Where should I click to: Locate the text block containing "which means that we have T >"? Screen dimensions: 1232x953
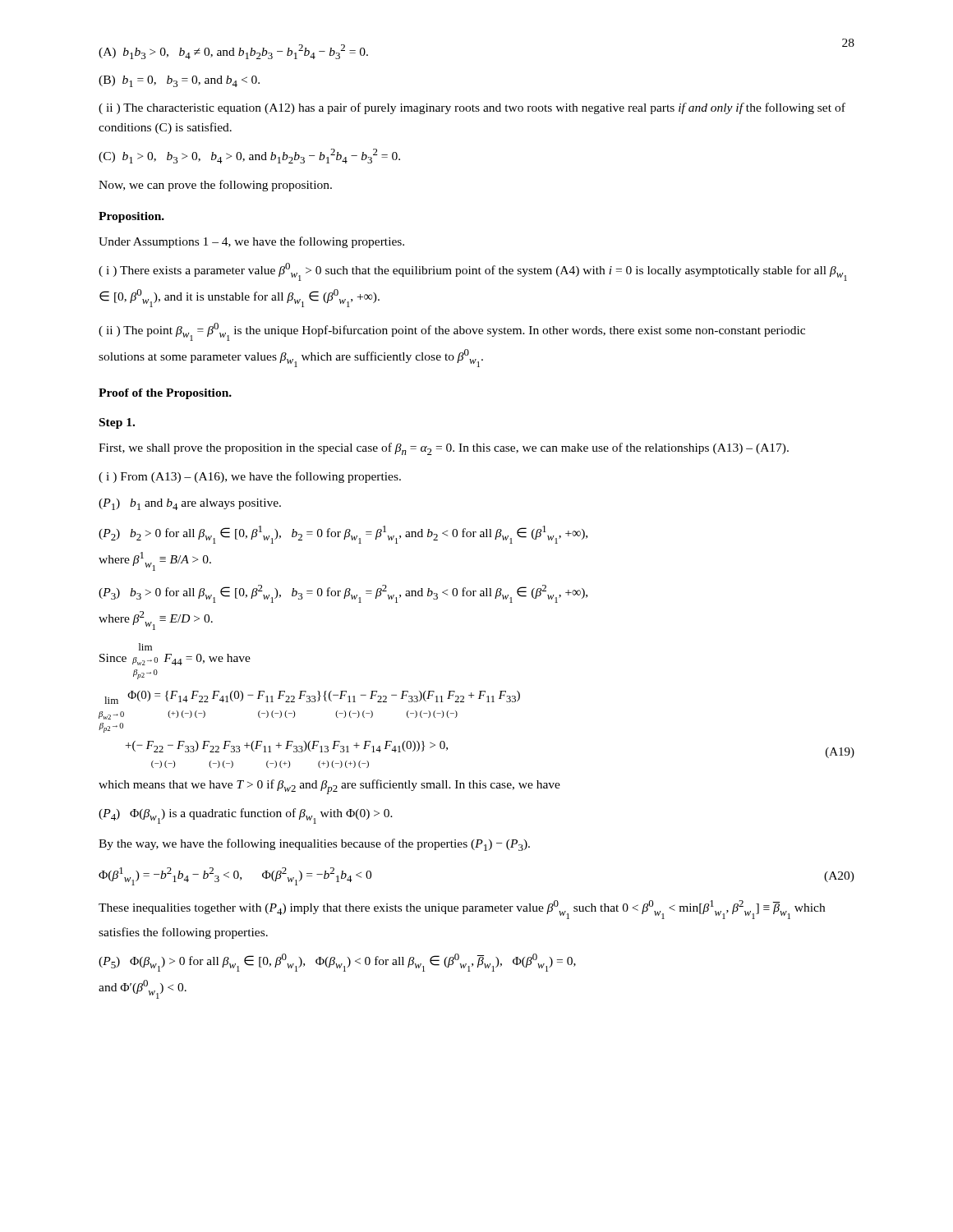[329, 786]
